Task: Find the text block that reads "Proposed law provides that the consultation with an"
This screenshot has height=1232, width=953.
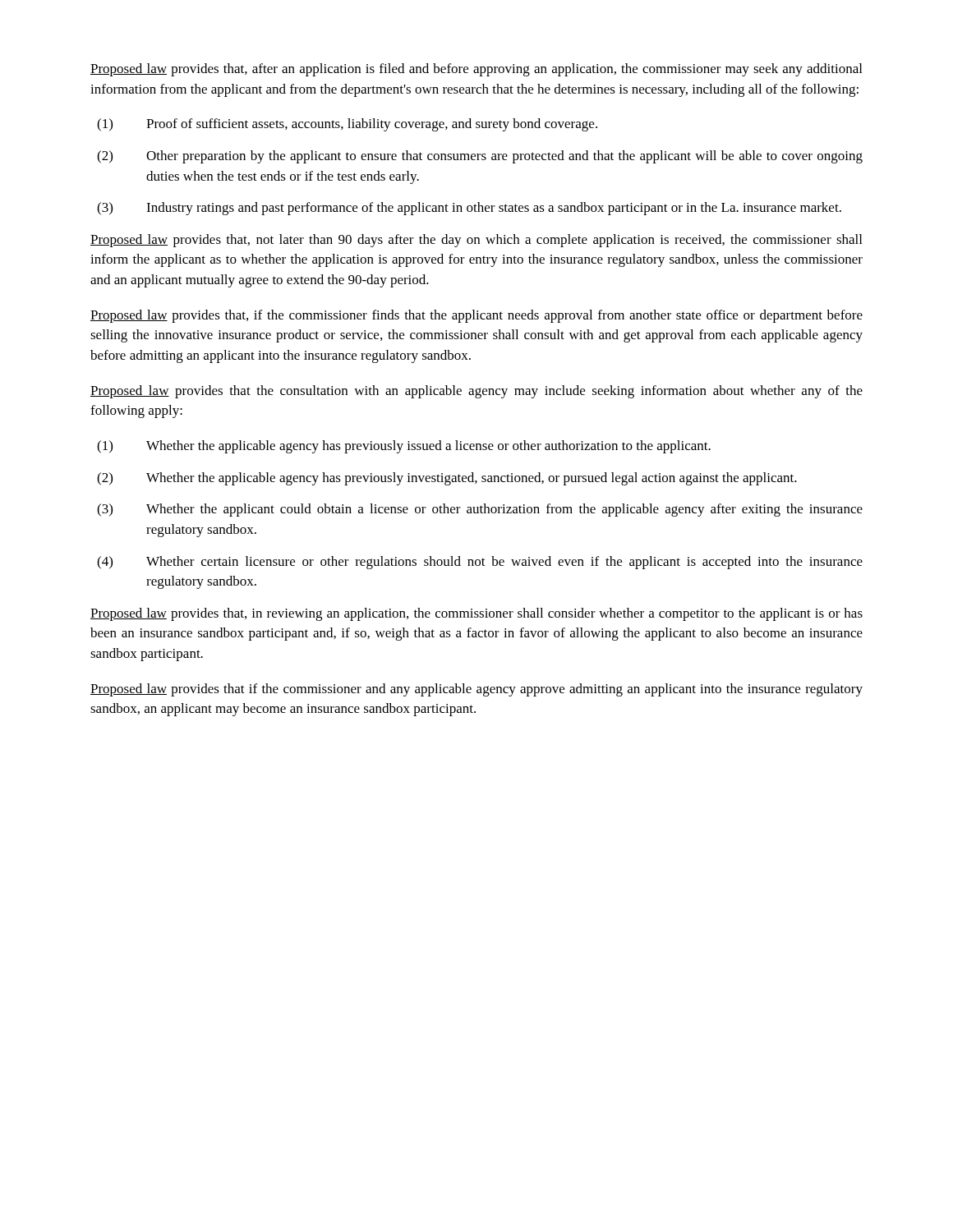Action: [x=476, y=400]
